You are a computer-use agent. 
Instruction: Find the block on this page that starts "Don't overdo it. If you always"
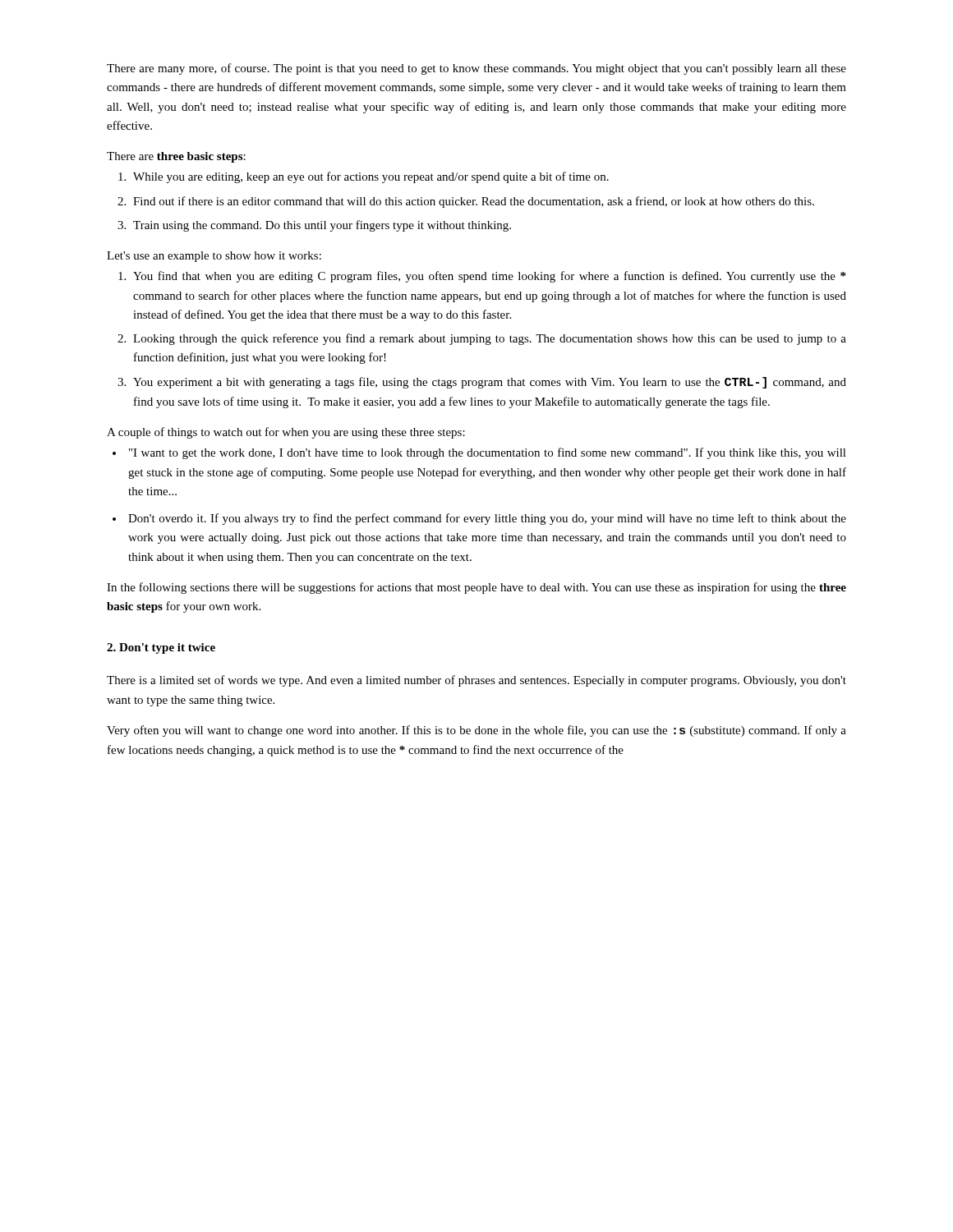(x=487, y=537)
